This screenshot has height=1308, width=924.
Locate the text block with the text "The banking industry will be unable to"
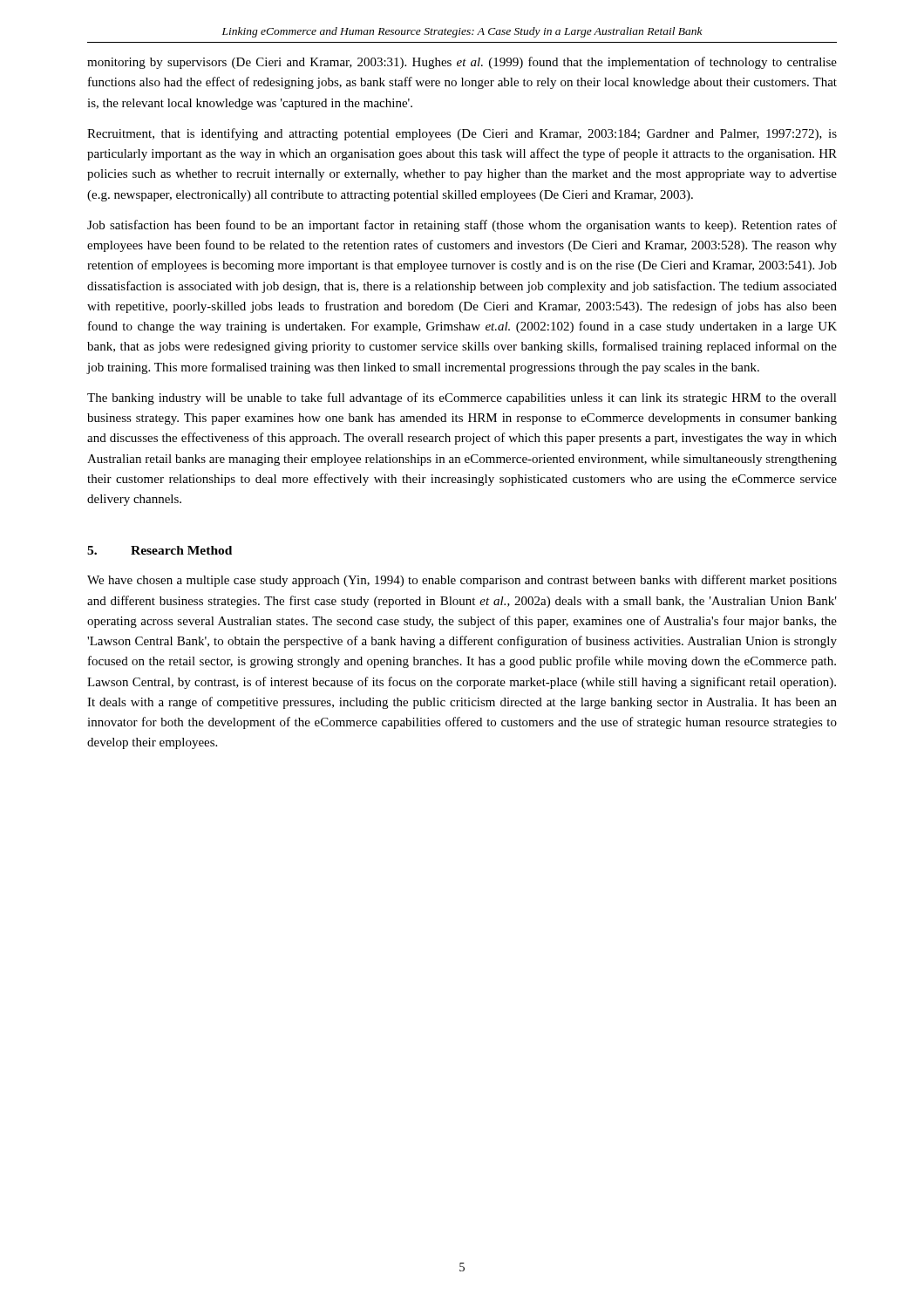pyautogui.click(x=462, y=449)
